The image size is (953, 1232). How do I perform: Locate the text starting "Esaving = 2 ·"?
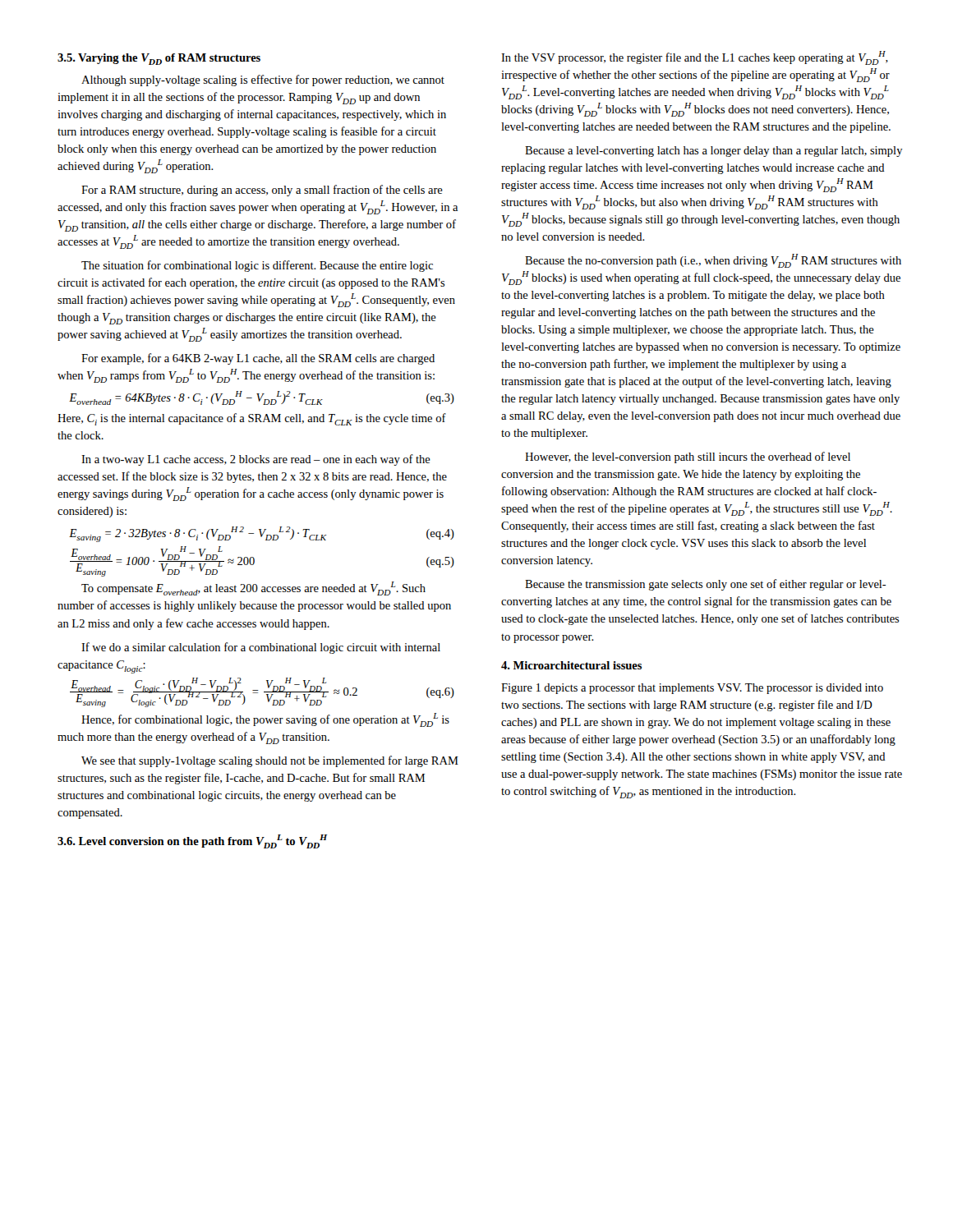[259, 534]
